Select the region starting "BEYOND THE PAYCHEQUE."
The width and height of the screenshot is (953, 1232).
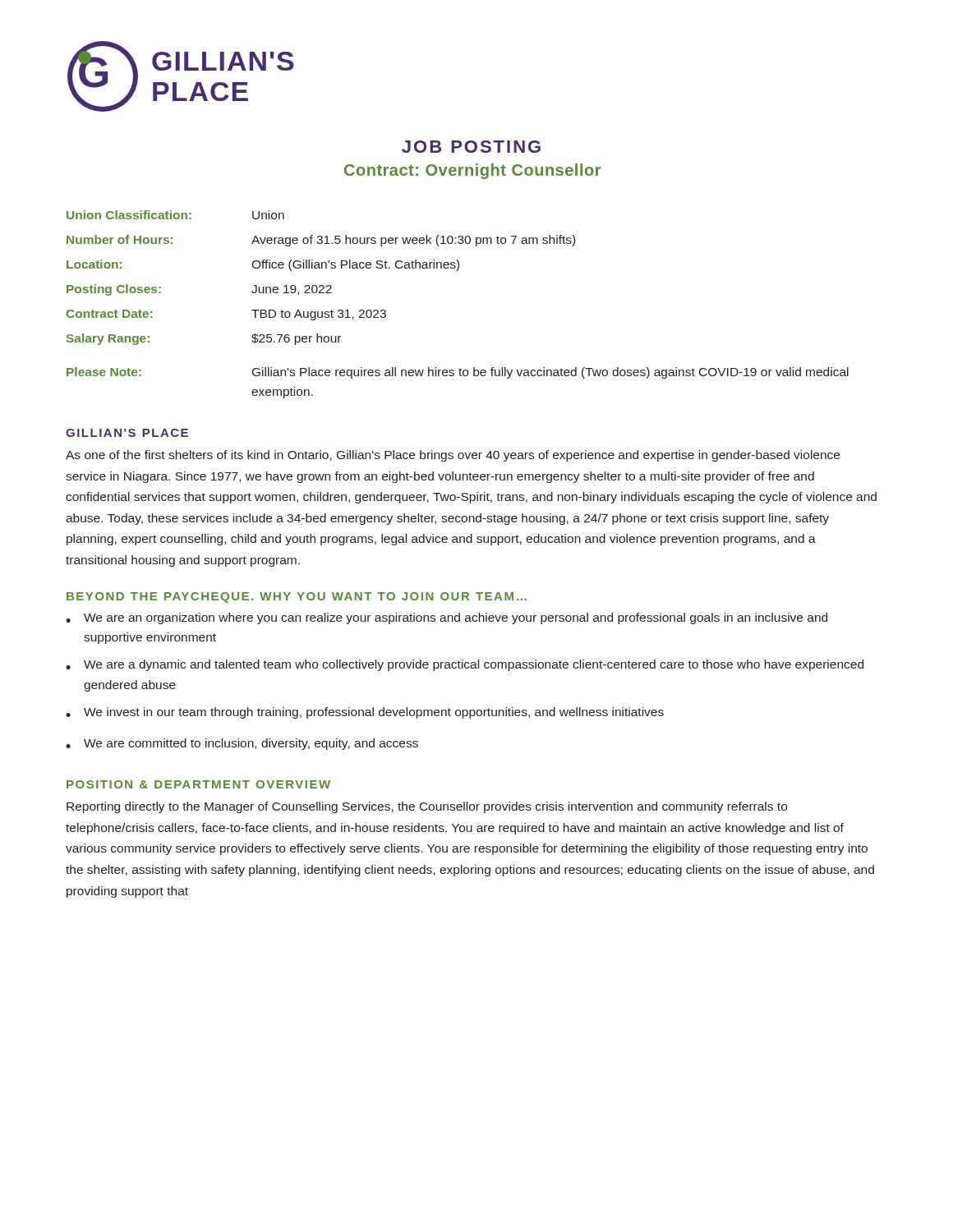pos(297,595)
